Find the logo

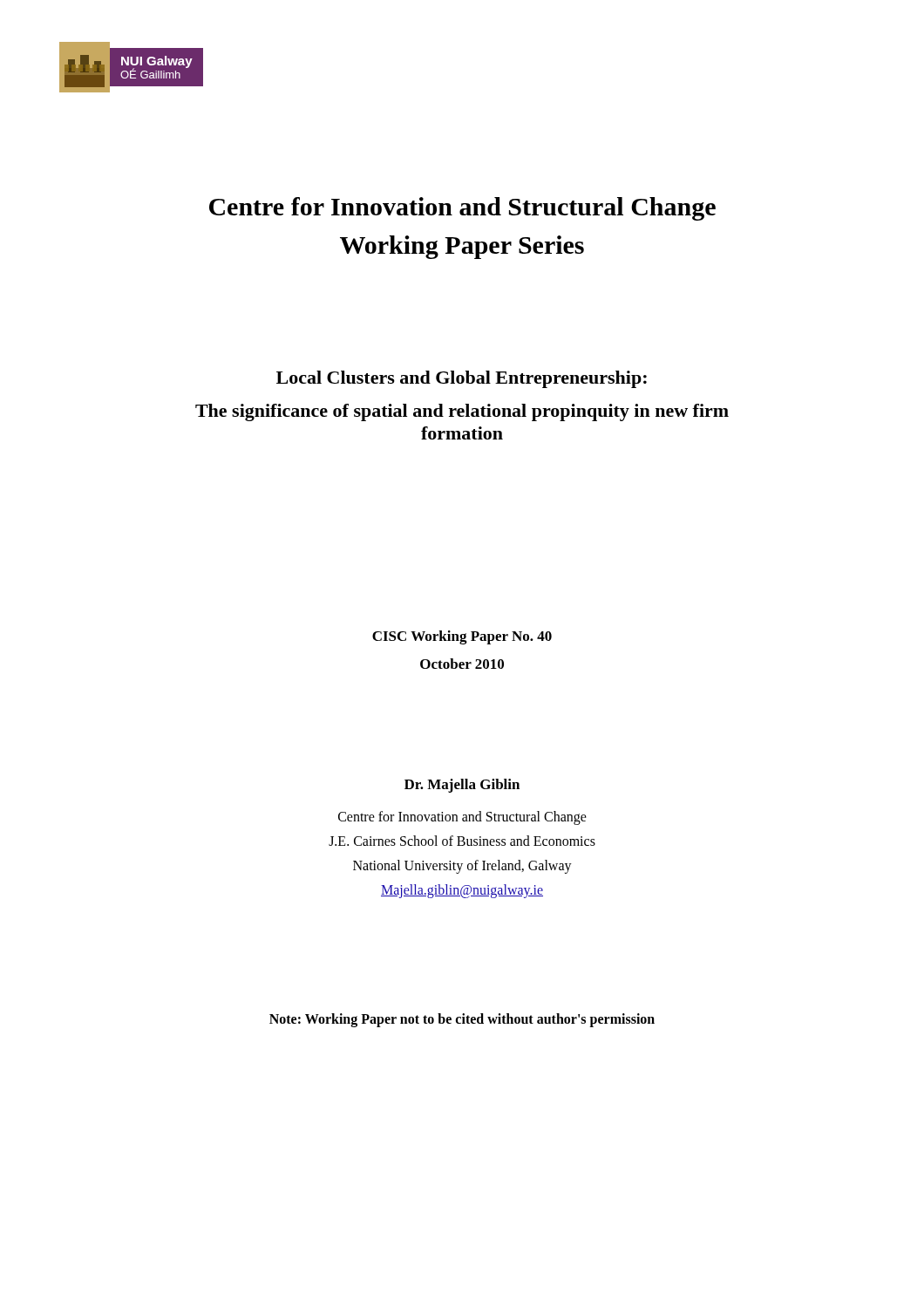tap(131, 67)
